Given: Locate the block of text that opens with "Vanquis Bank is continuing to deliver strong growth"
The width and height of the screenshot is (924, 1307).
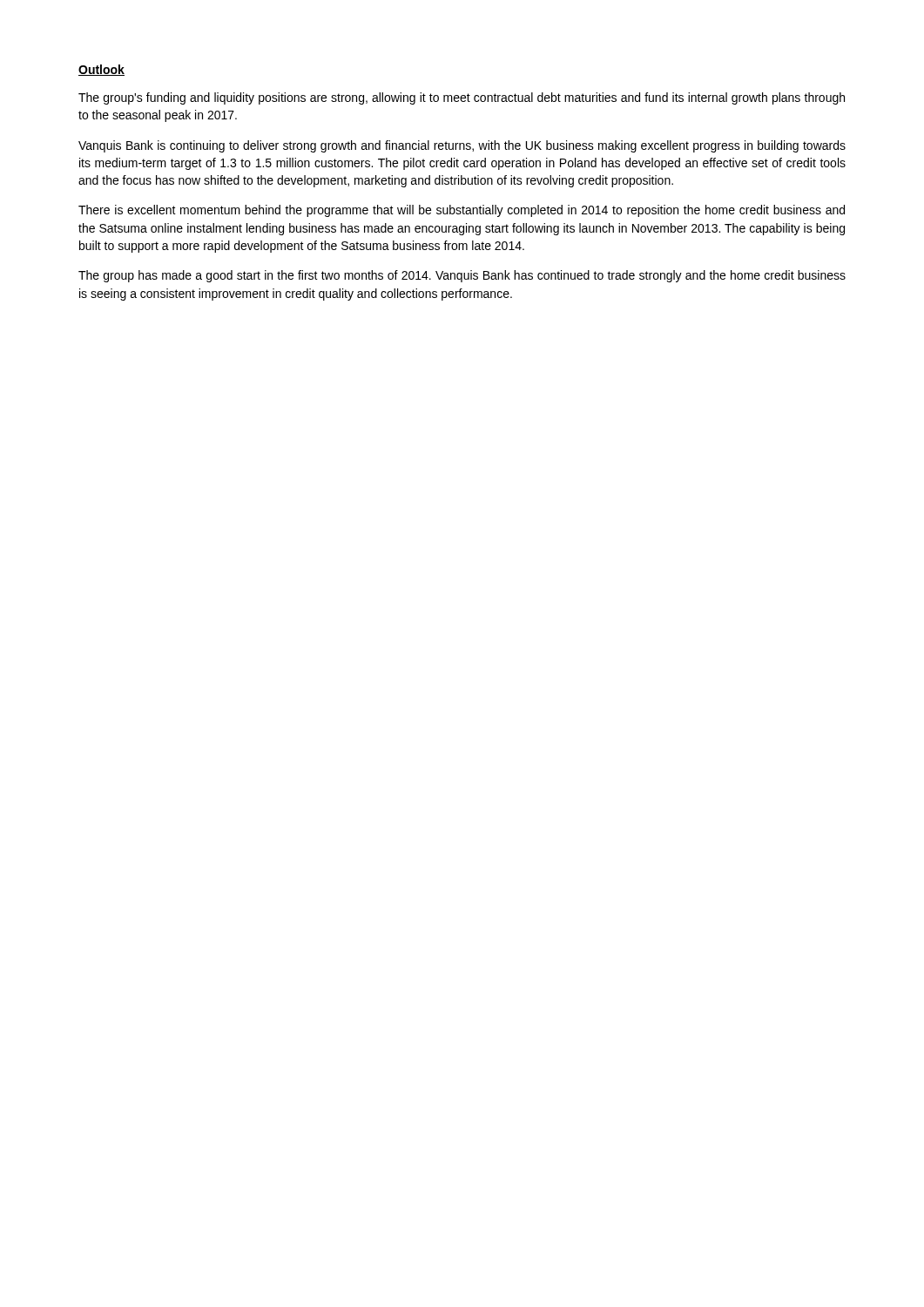Looking at the screenshot, I should pyautogui.click(x=462, y=163).
